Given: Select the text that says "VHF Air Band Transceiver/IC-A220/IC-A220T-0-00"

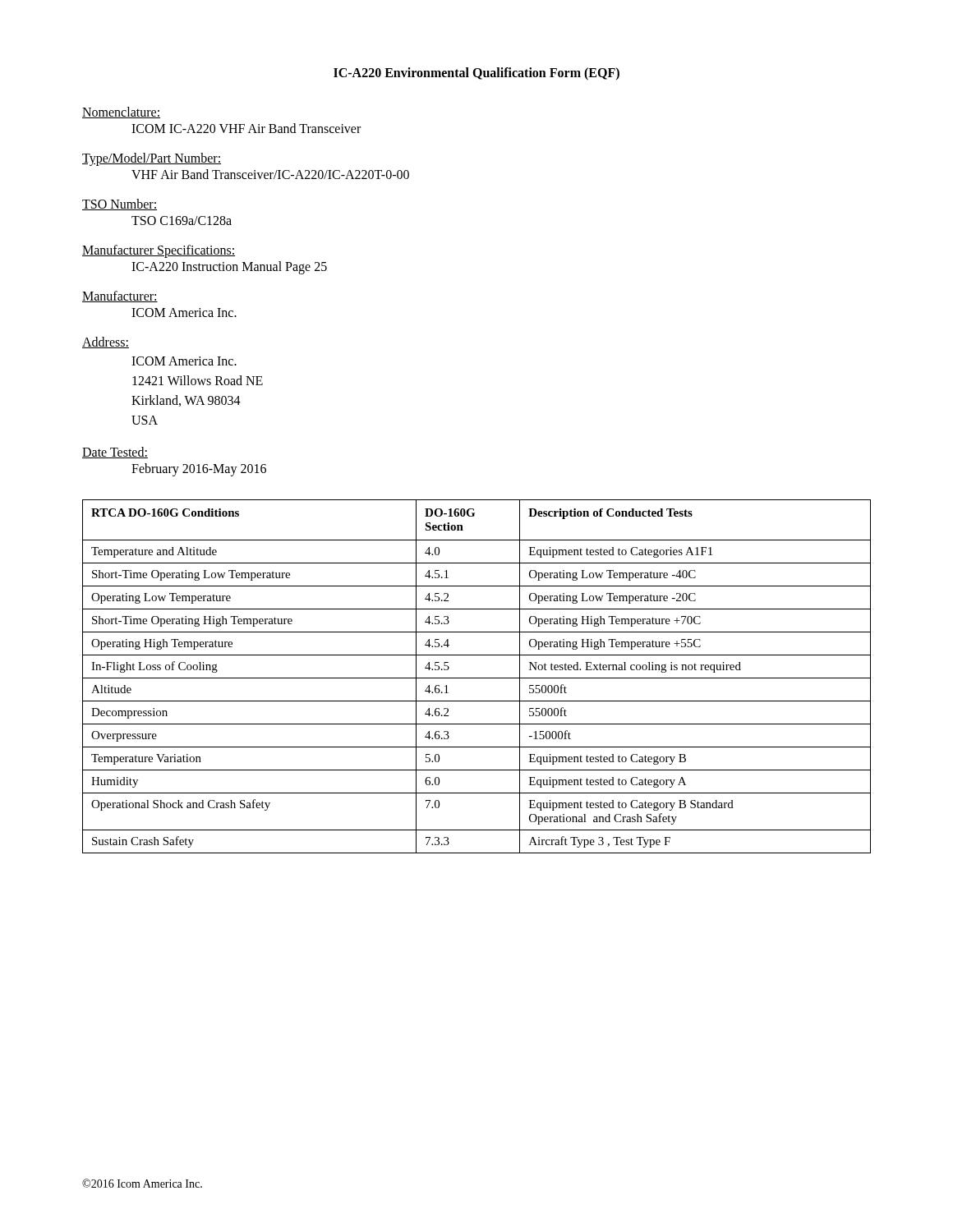Looking at the screenshot, I should (270, 175).
